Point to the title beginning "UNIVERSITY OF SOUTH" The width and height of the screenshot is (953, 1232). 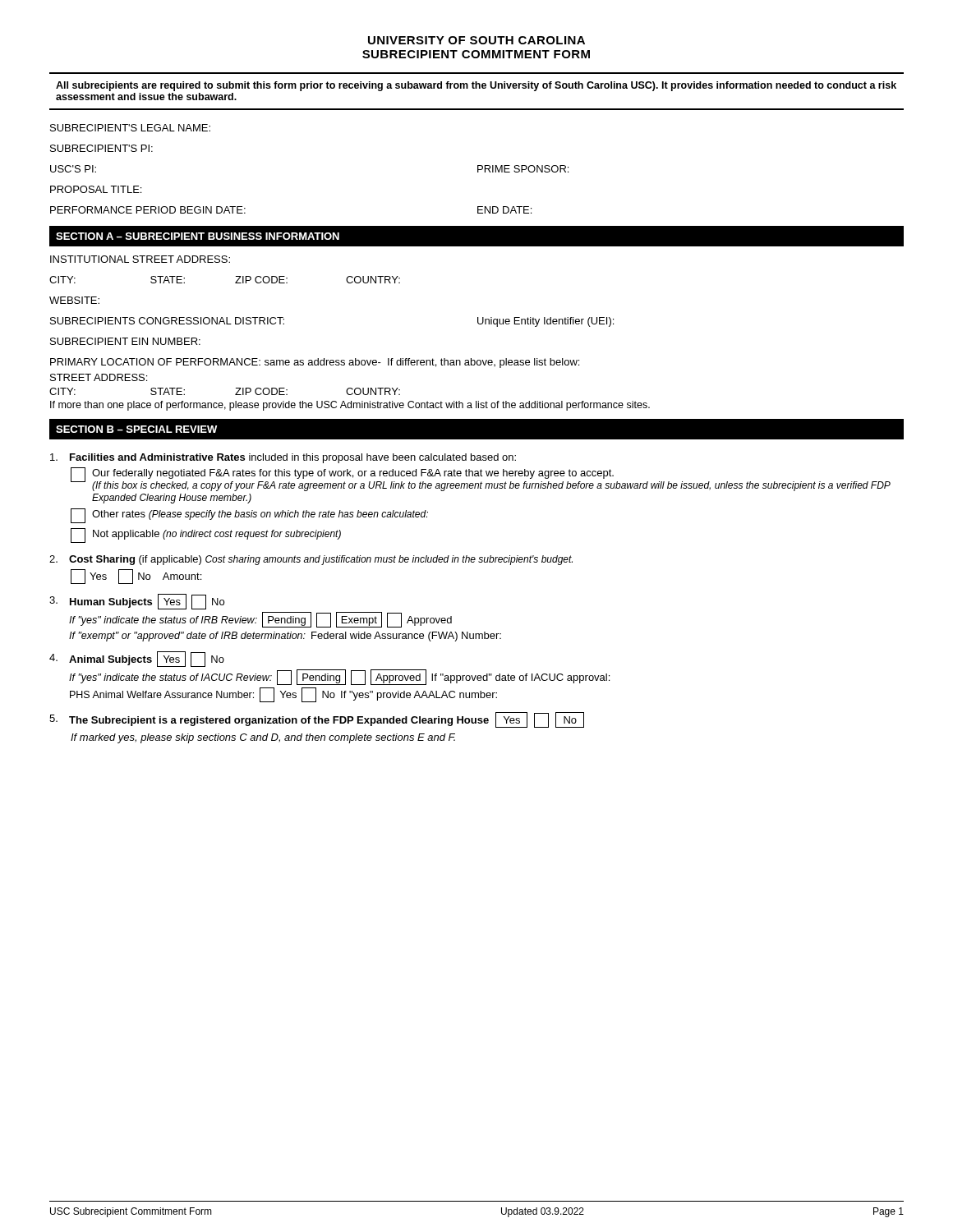click(476, 47)
